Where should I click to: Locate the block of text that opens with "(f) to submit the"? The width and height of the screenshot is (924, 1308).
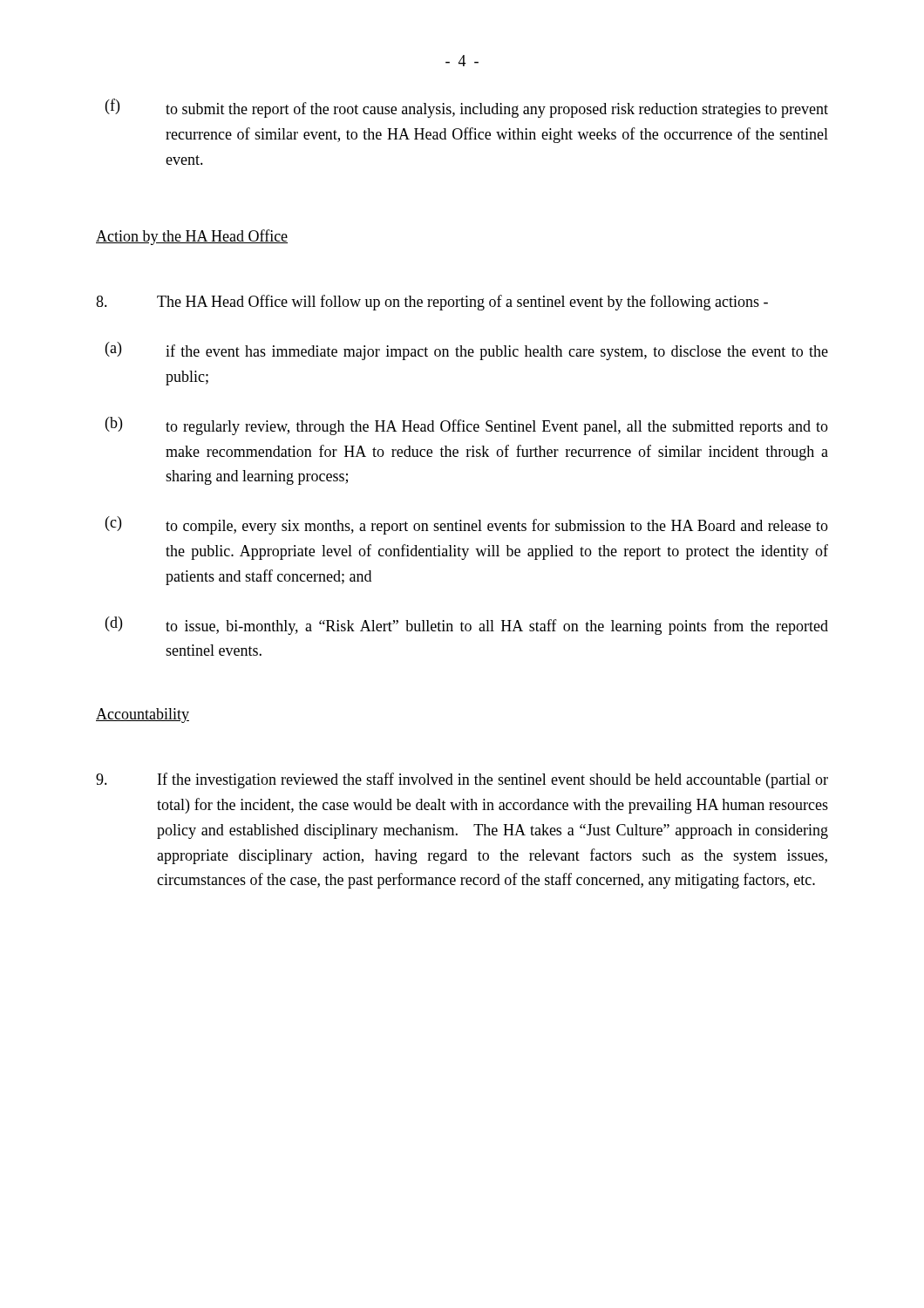tap(462, 134)
